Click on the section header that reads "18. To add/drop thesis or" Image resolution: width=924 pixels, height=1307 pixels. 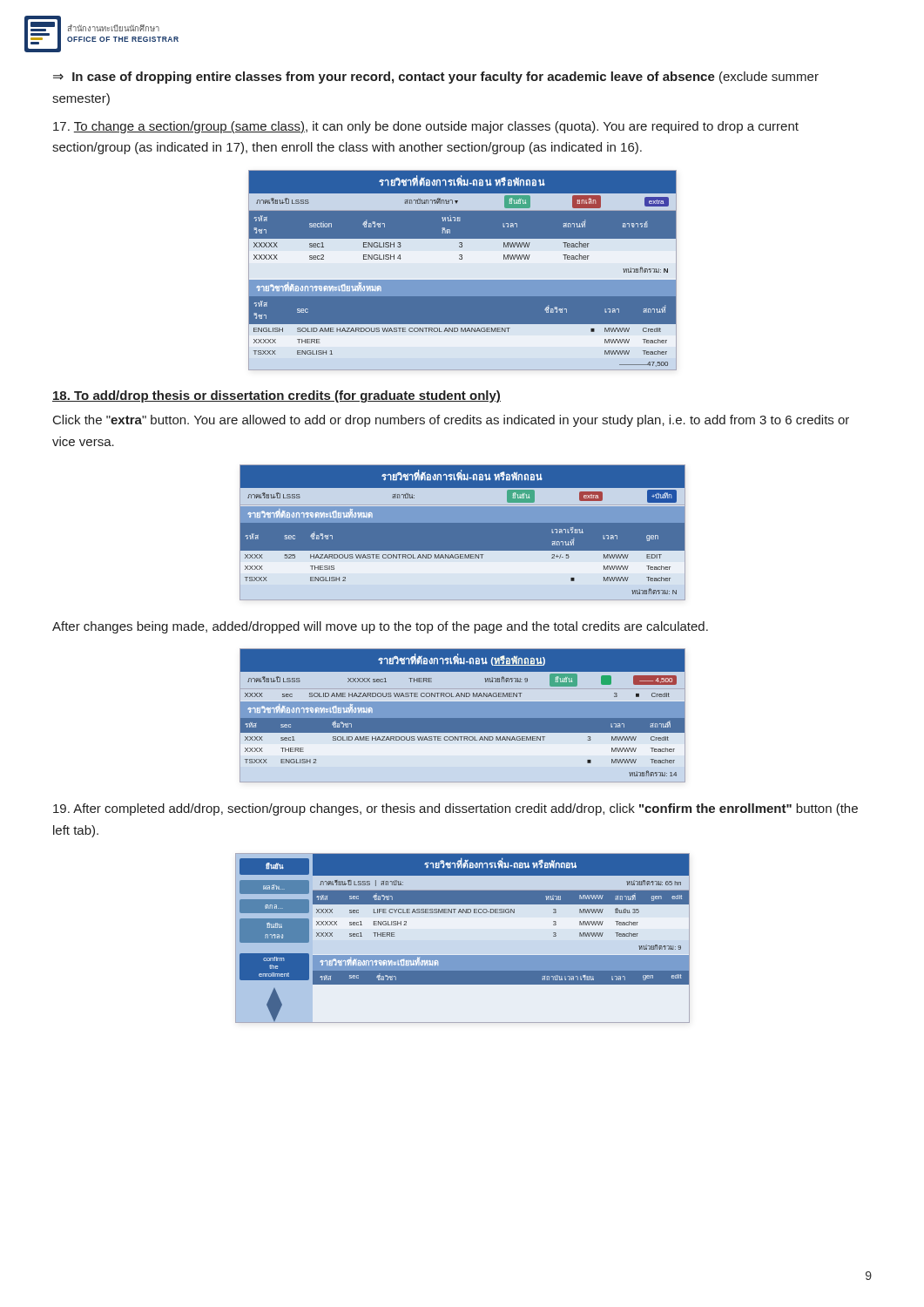pyautogui.click(x=276, y=395)
